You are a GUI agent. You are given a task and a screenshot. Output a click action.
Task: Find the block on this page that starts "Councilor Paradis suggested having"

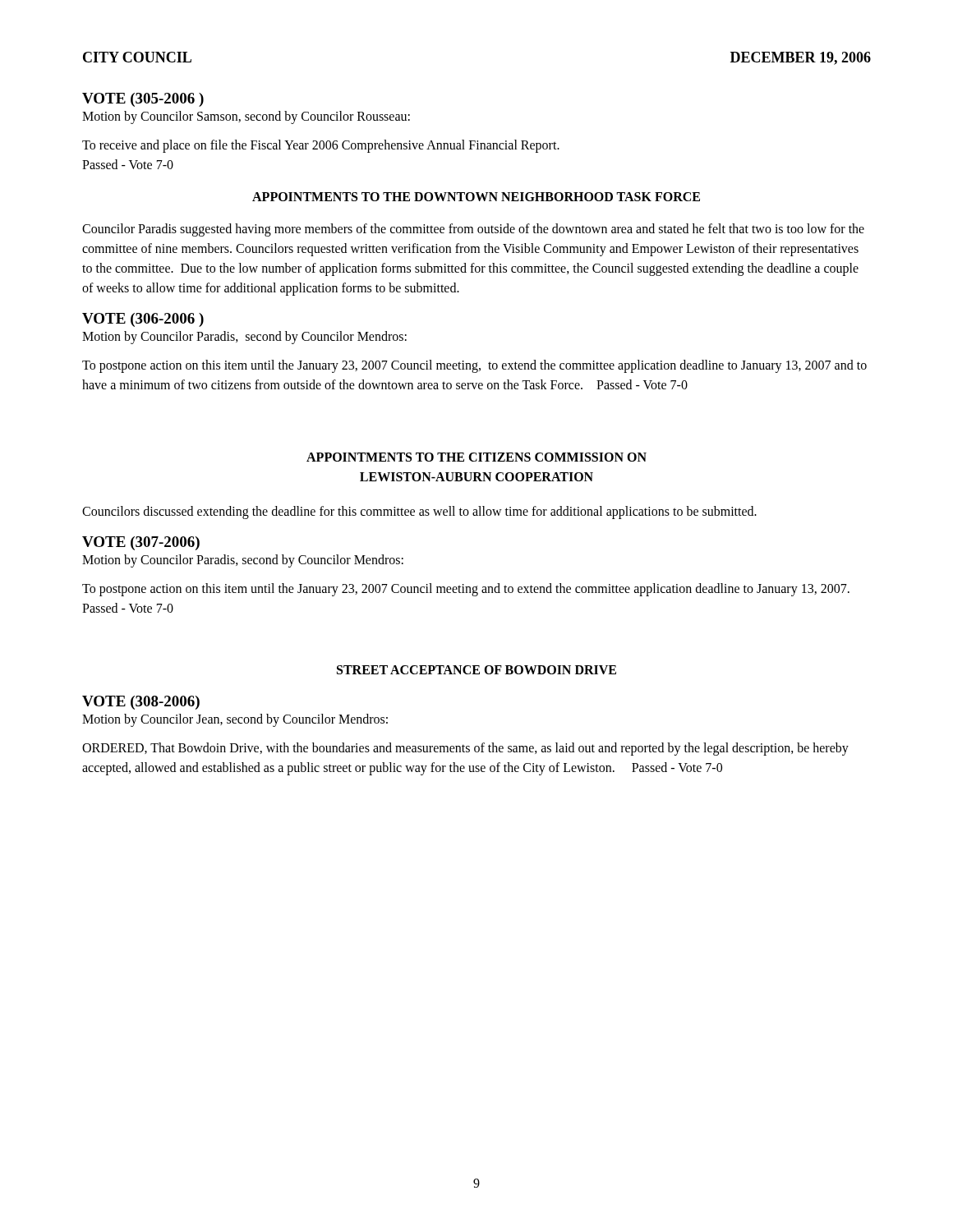pos(473,258)
